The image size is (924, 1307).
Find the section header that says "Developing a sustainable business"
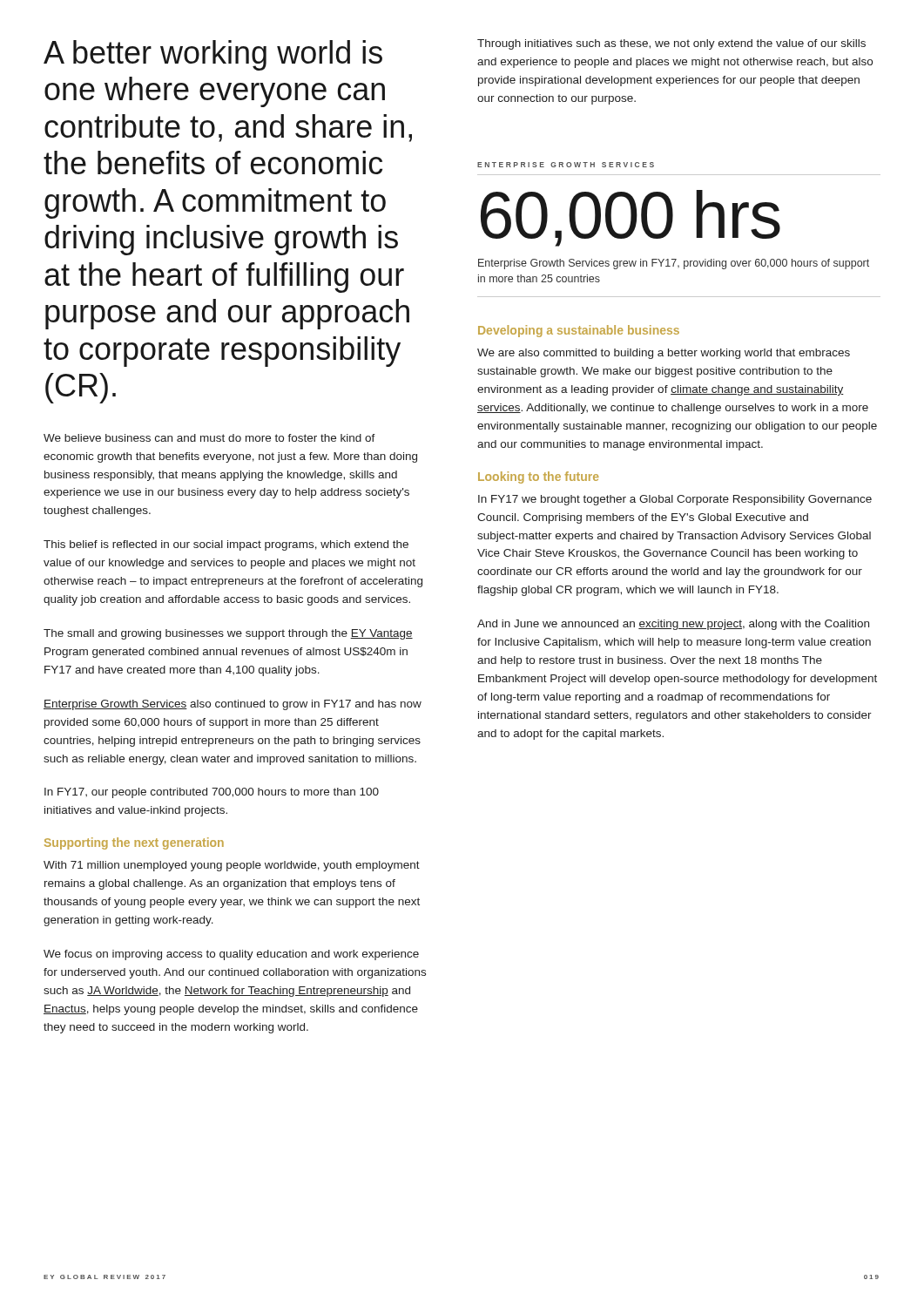point(679,330)
